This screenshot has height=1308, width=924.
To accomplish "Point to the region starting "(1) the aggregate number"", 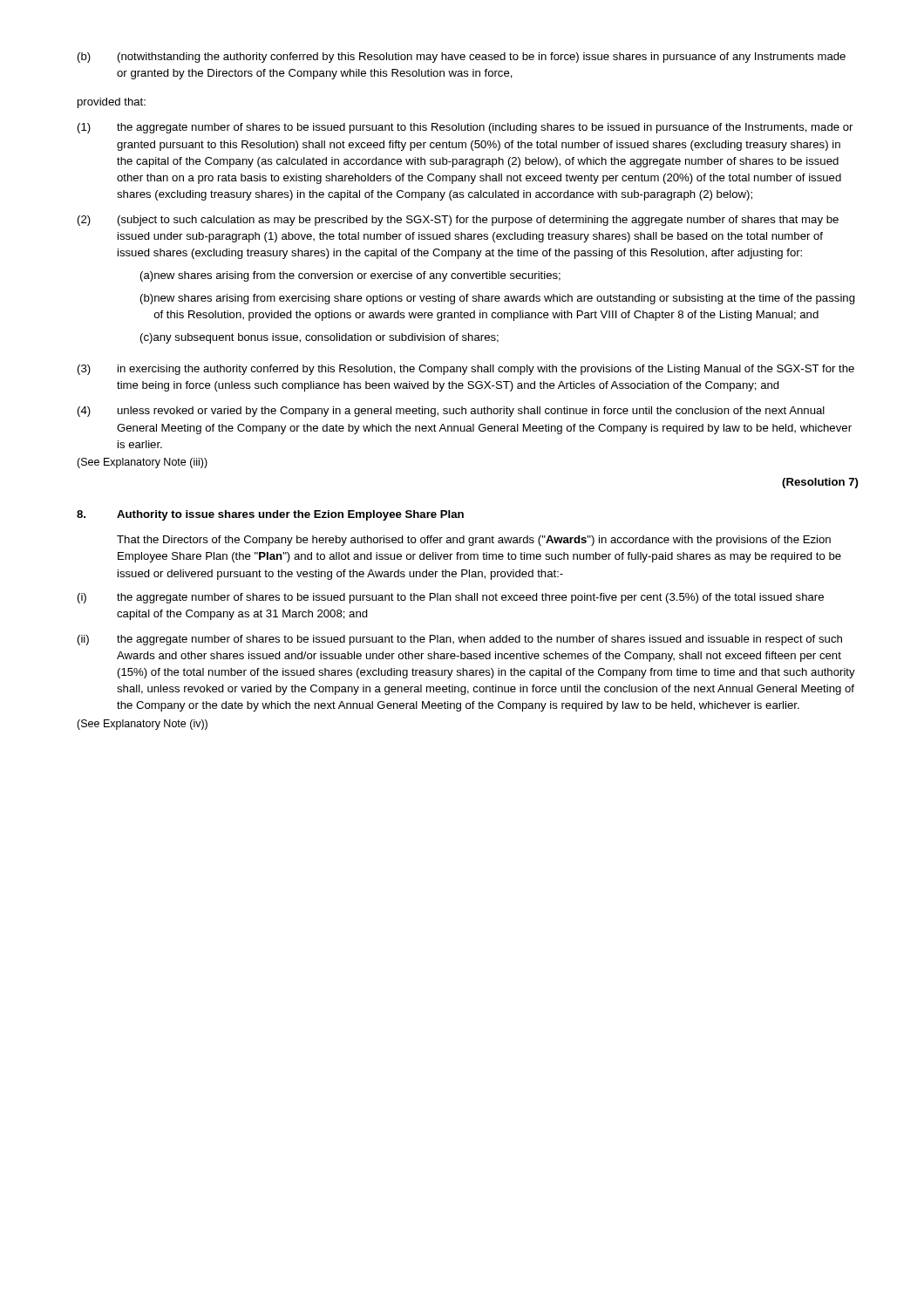I will point(468,161).
